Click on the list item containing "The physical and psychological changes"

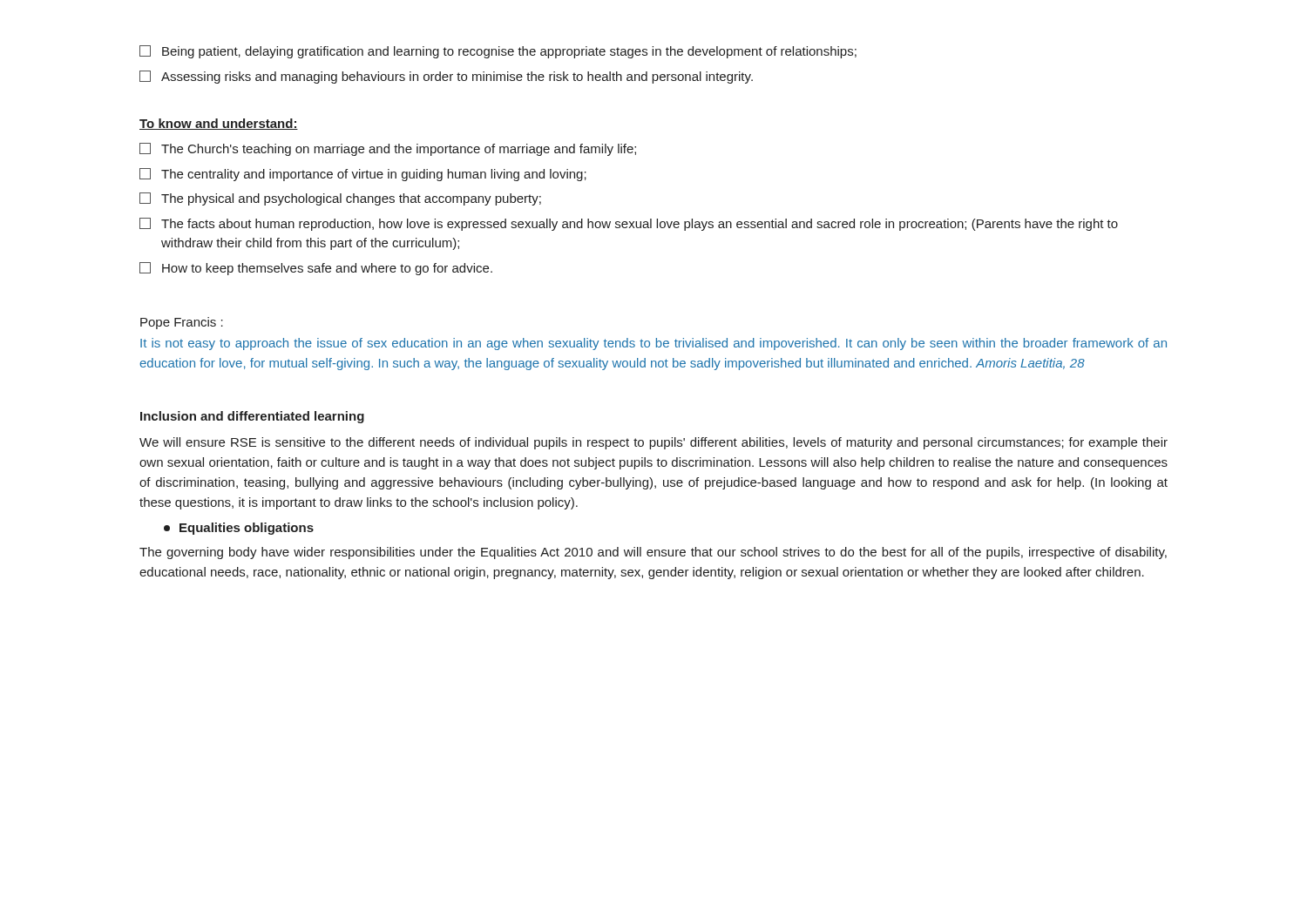pos(341,199)
